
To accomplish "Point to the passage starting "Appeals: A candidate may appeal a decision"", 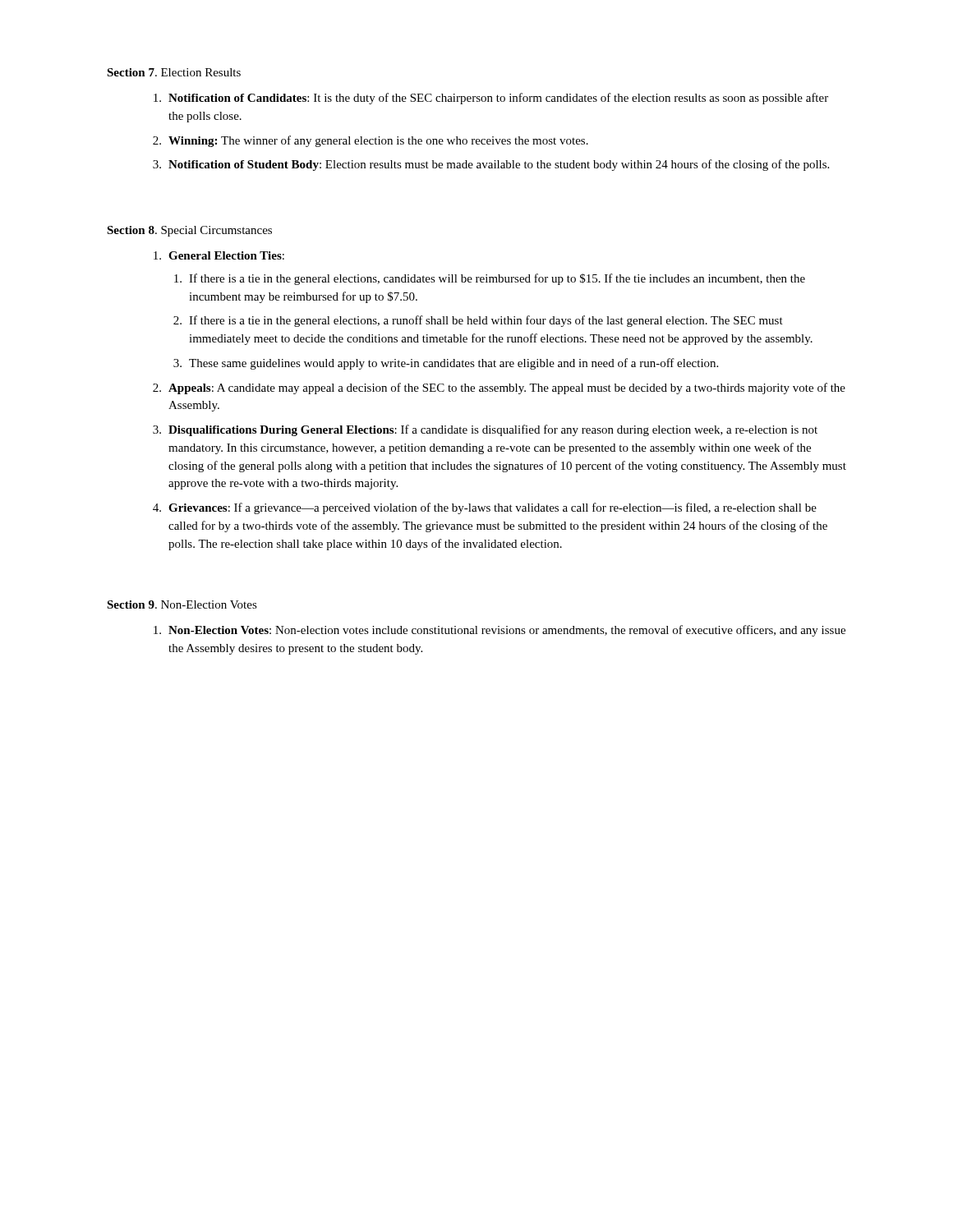I will 507,396.
